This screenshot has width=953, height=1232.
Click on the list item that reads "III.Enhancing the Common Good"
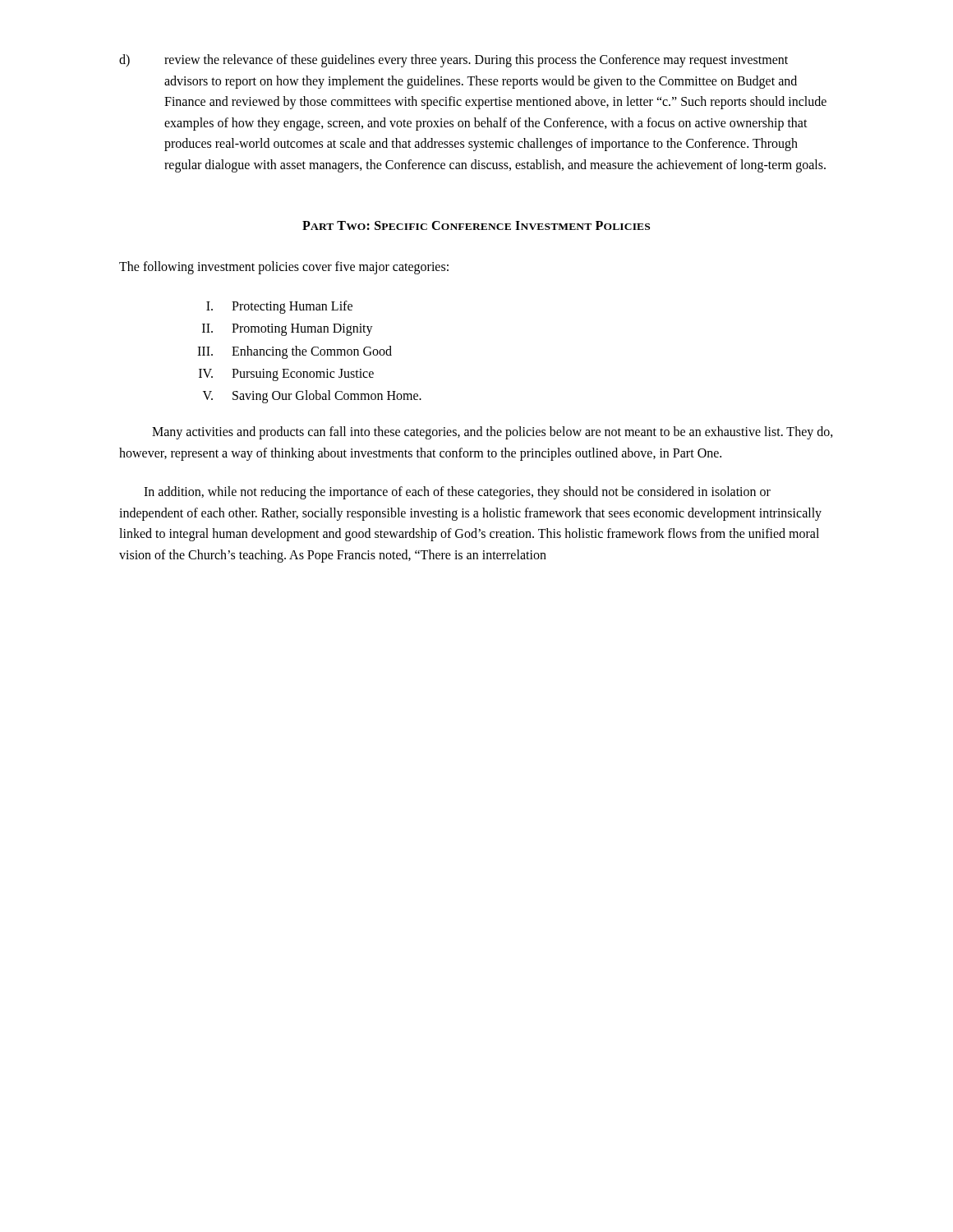coord(280,351)
